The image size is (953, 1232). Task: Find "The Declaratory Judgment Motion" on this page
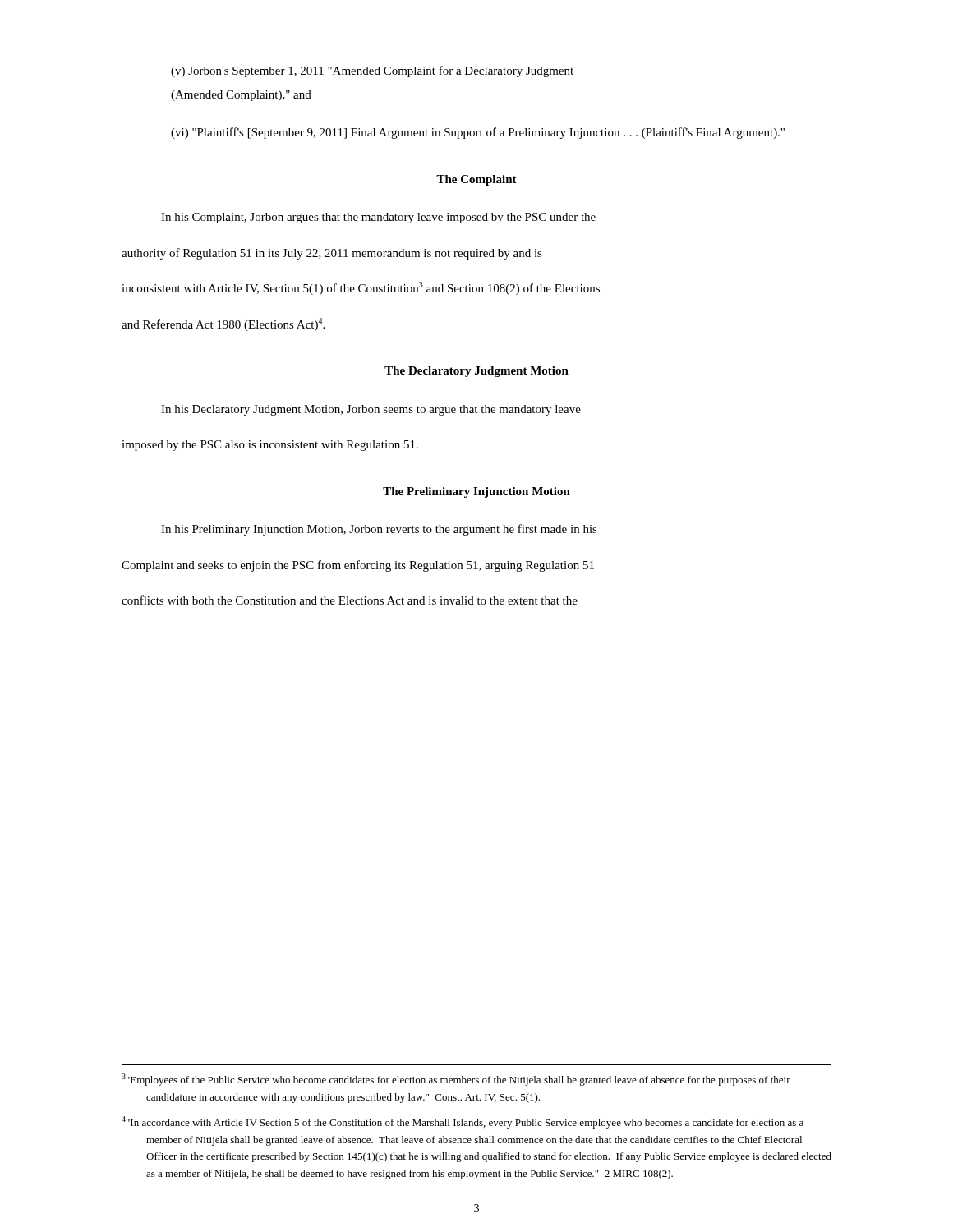coord(476,370)
